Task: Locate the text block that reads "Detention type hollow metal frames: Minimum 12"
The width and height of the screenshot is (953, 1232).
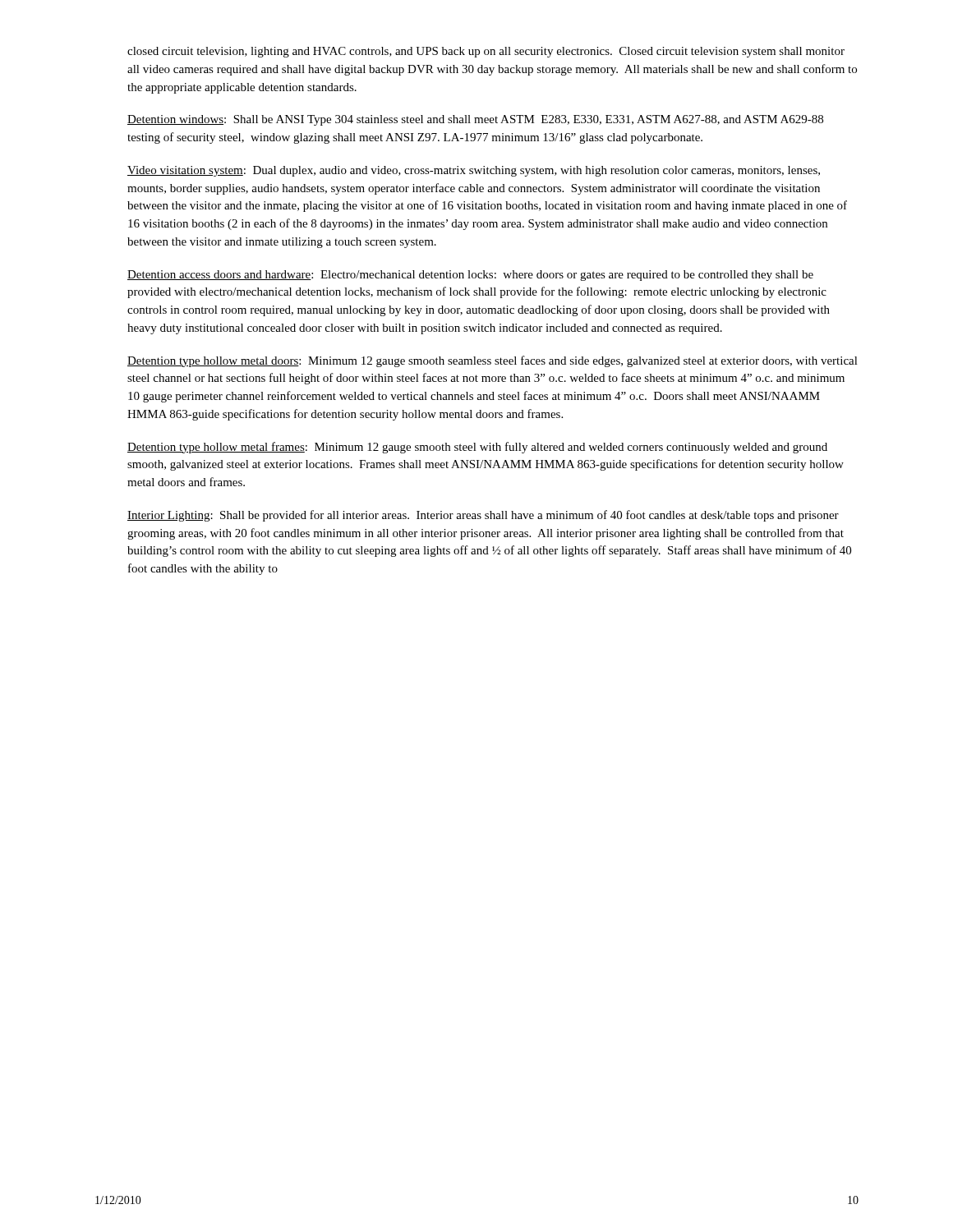Action: 486,464
